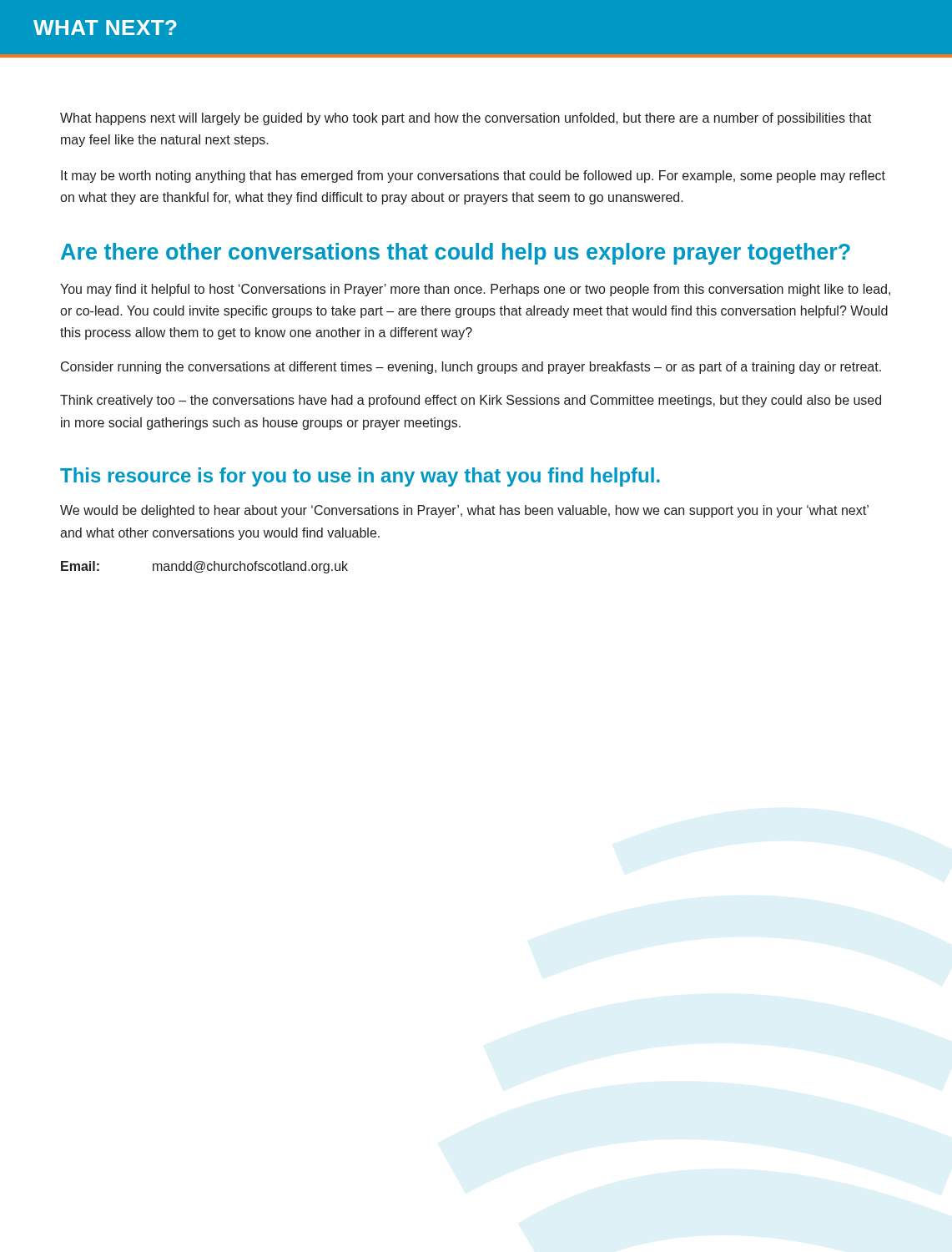This screenshot has width=952, height=1252.
Task: Click on the text block containing "Consider running the"
Action: (x=471, y=367)
